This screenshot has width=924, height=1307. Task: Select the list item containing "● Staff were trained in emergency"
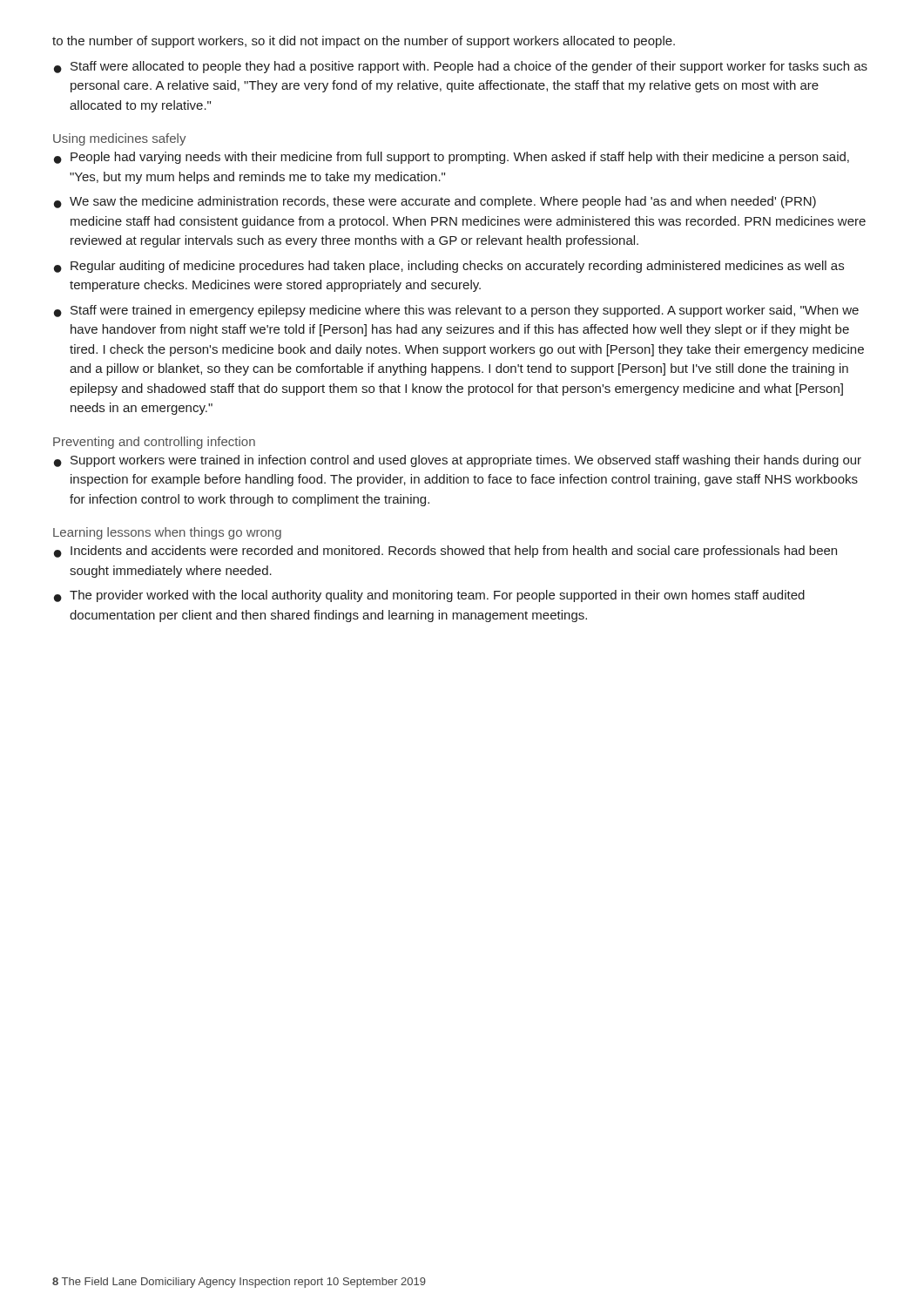(x=462, y=359)
